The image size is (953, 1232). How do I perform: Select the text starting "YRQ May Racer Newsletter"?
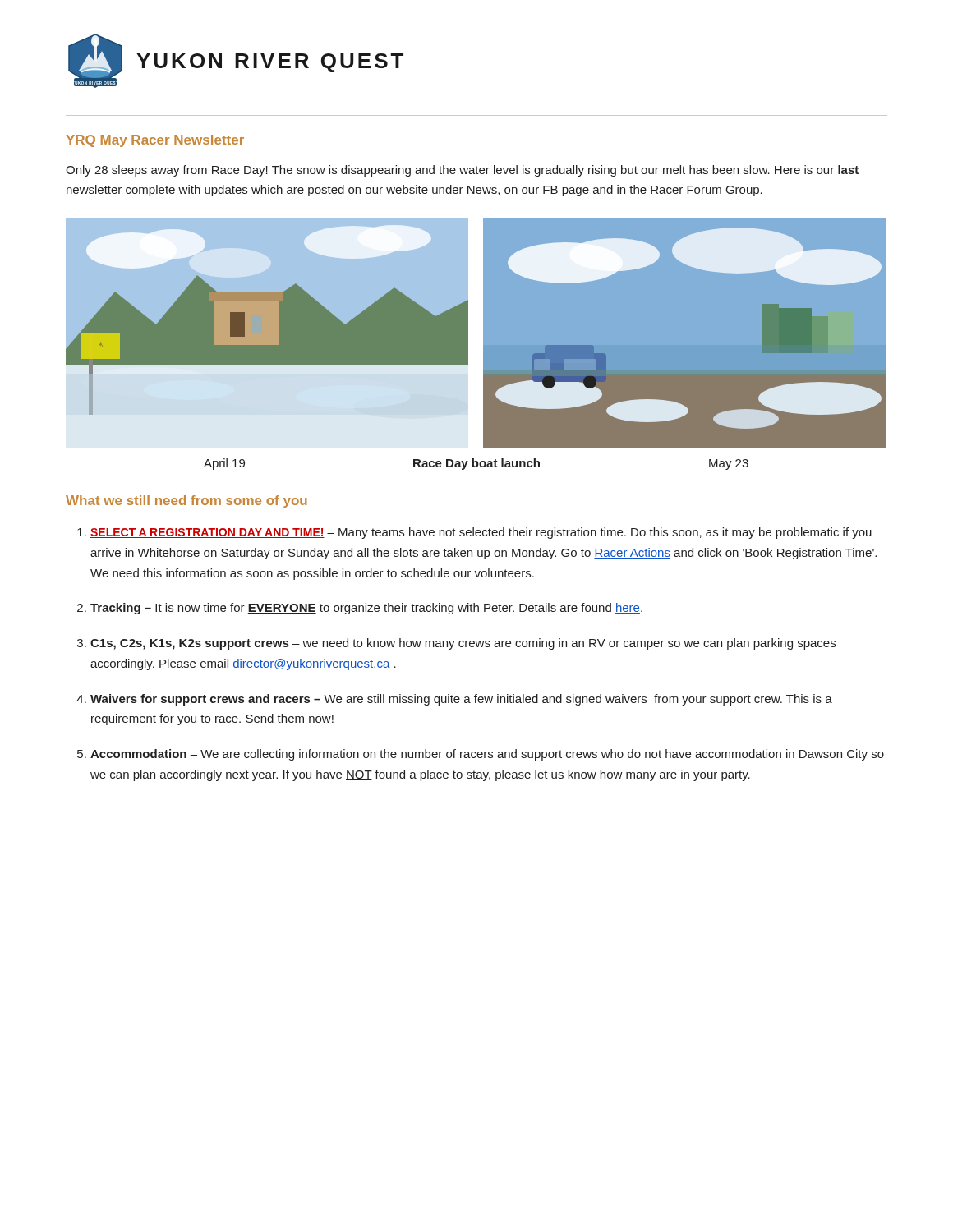coord(155,140)
